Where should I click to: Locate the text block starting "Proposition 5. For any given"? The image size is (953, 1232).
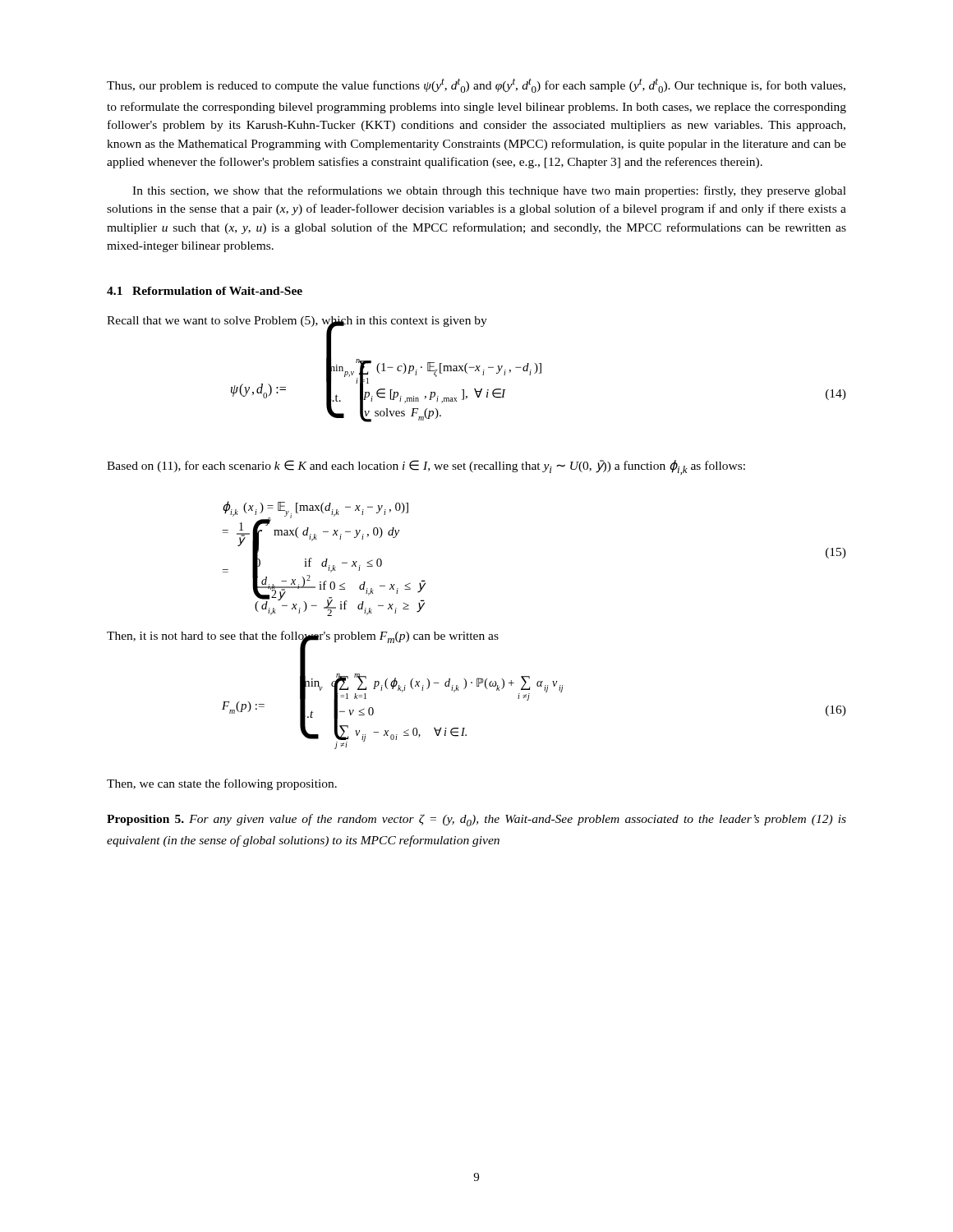(x=476, y=829)
